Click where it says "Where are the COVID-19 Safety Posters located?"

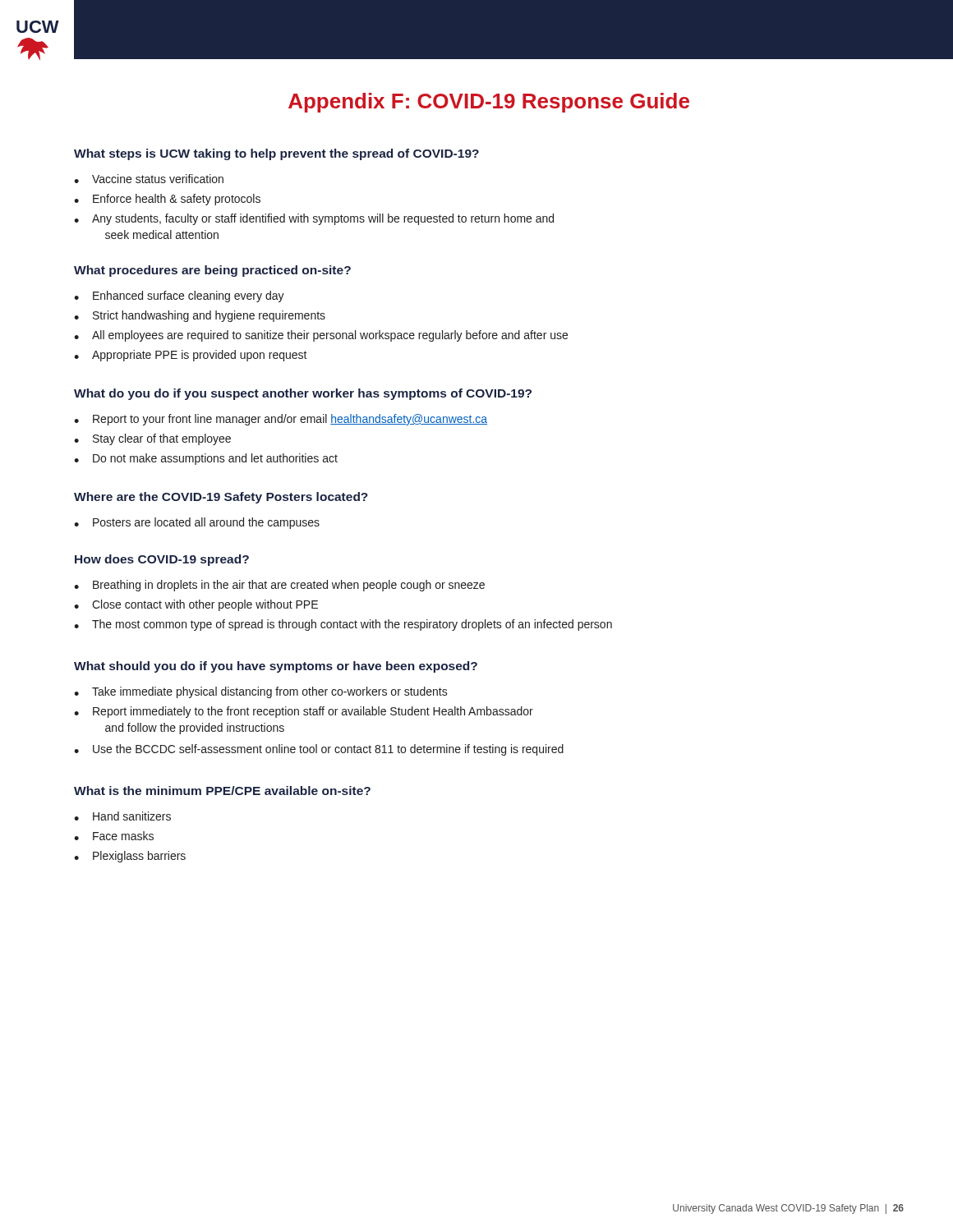[221, 496]
